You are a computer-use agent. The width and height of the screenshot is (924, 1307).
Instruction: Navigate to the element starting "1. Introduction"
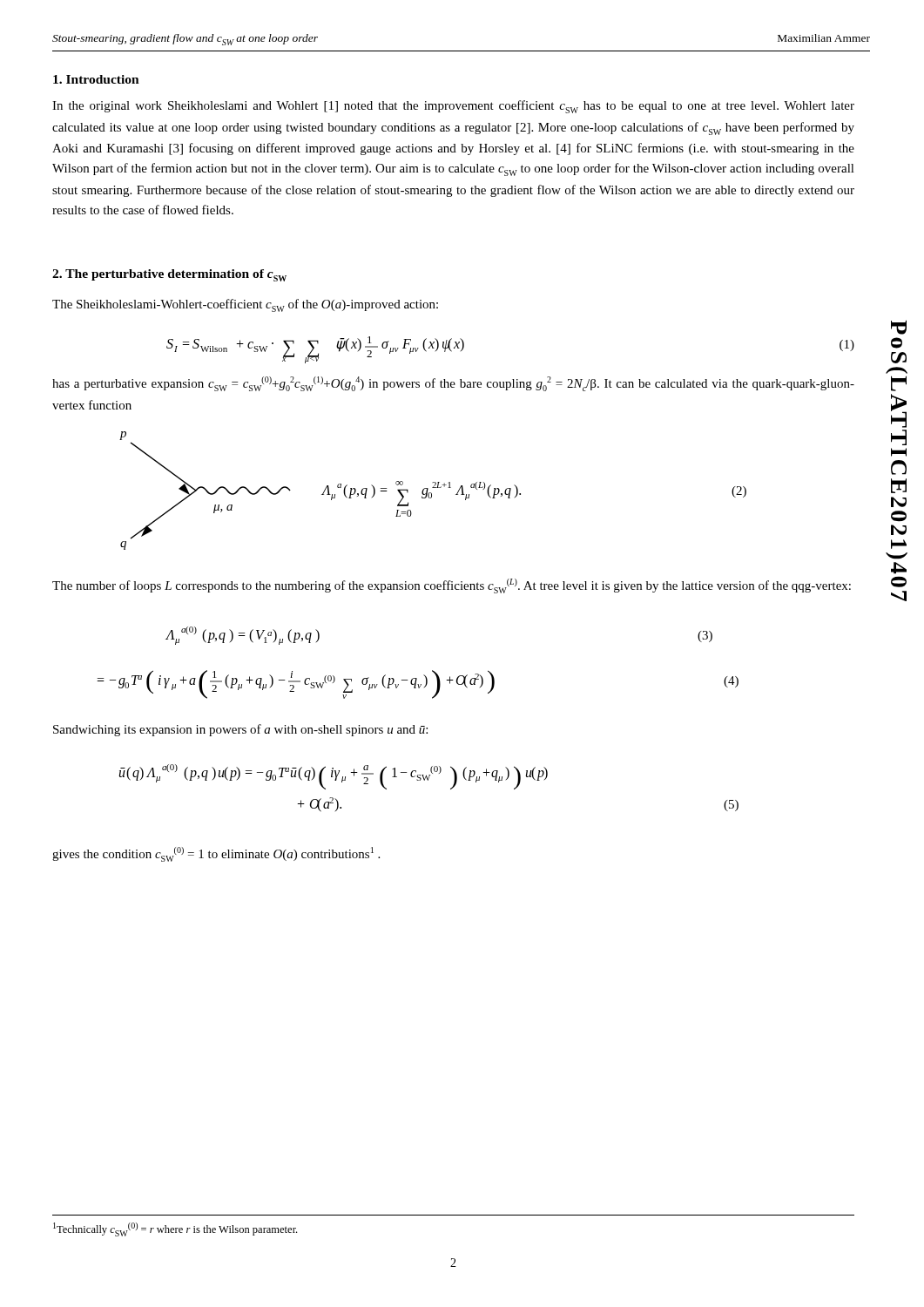point(96,79)
